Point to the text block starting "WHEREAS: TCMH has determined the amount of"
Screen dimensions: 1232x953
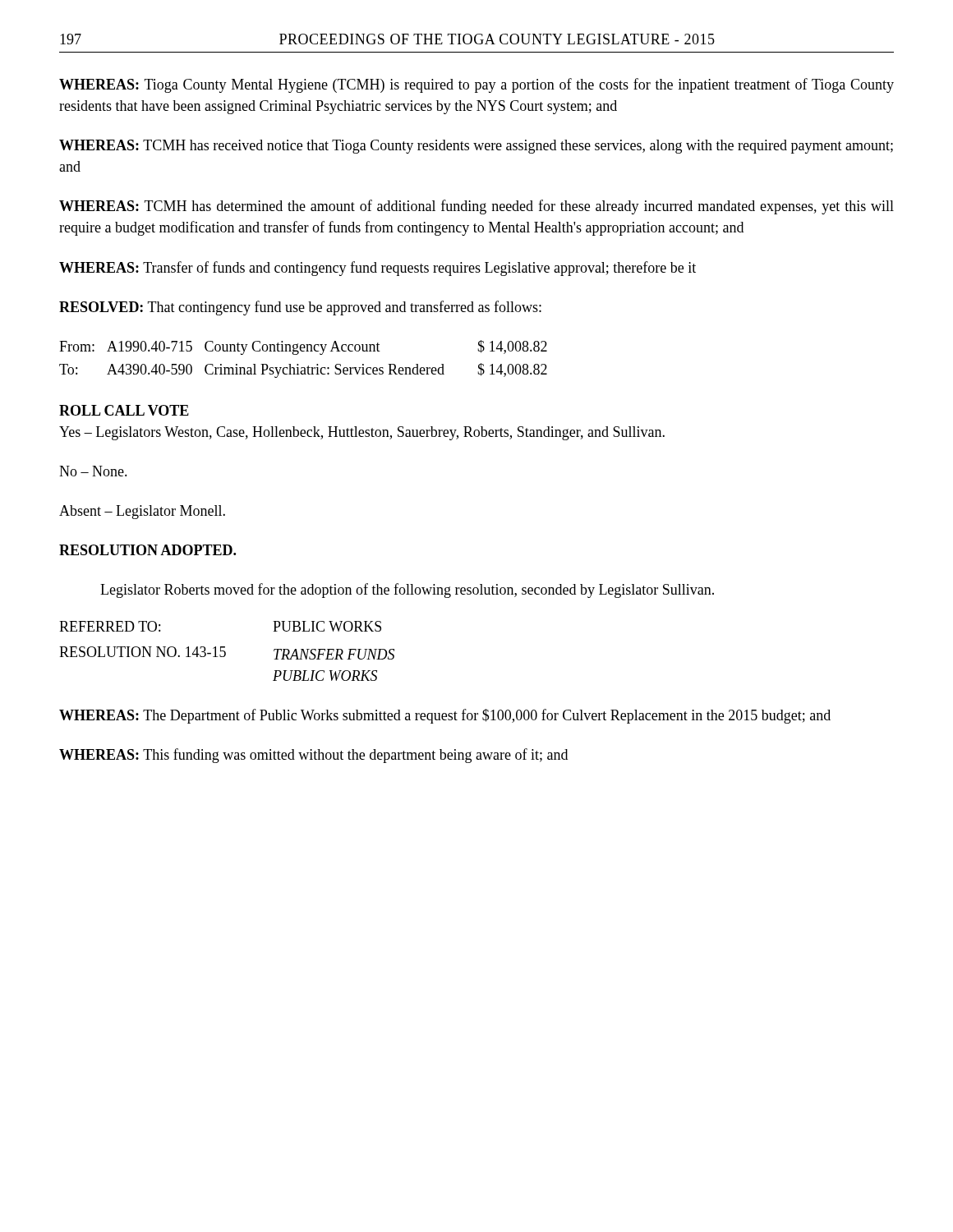(476, 217)
